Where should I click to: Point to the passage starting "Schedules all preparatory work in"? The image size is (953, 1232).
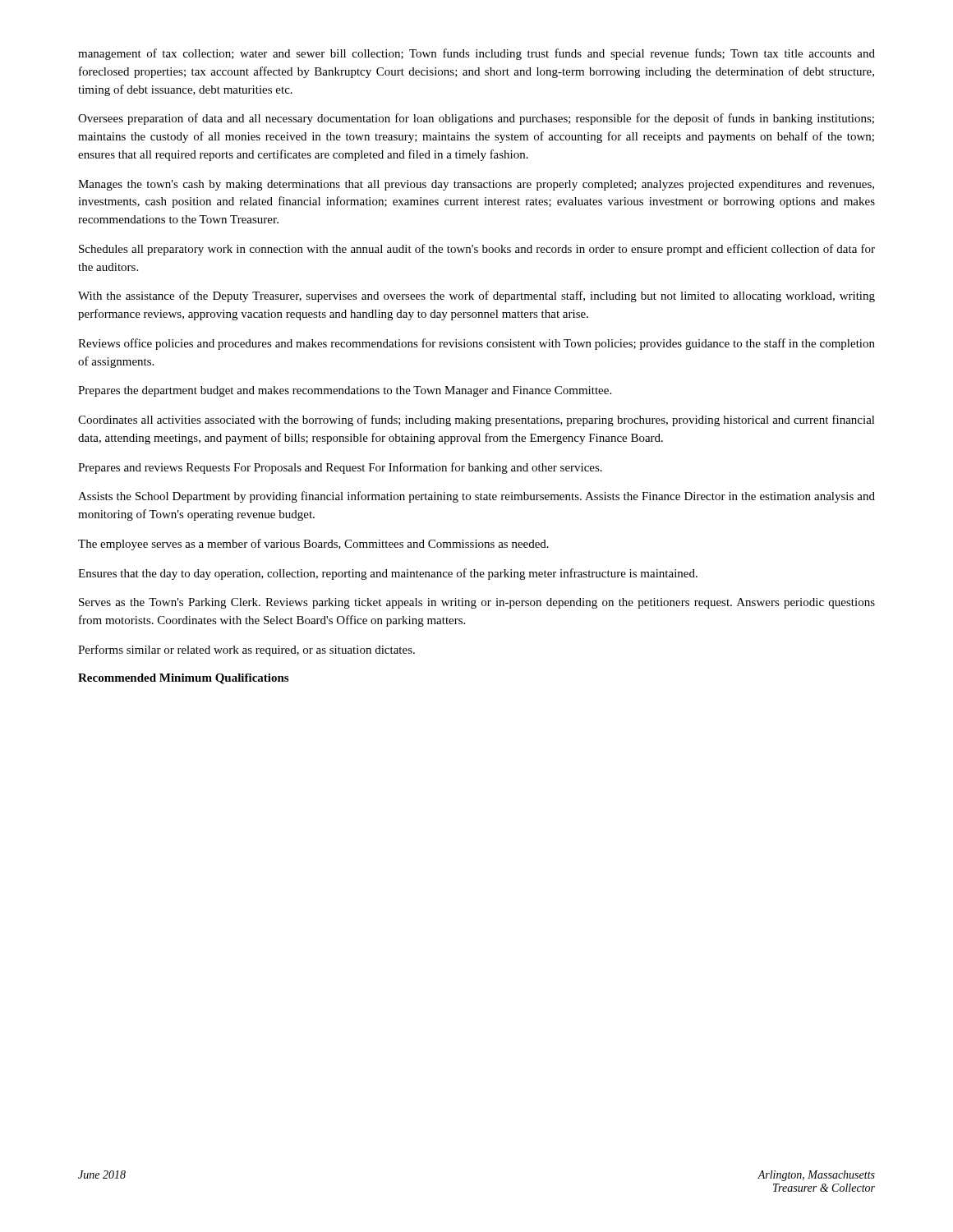point(476,258)
